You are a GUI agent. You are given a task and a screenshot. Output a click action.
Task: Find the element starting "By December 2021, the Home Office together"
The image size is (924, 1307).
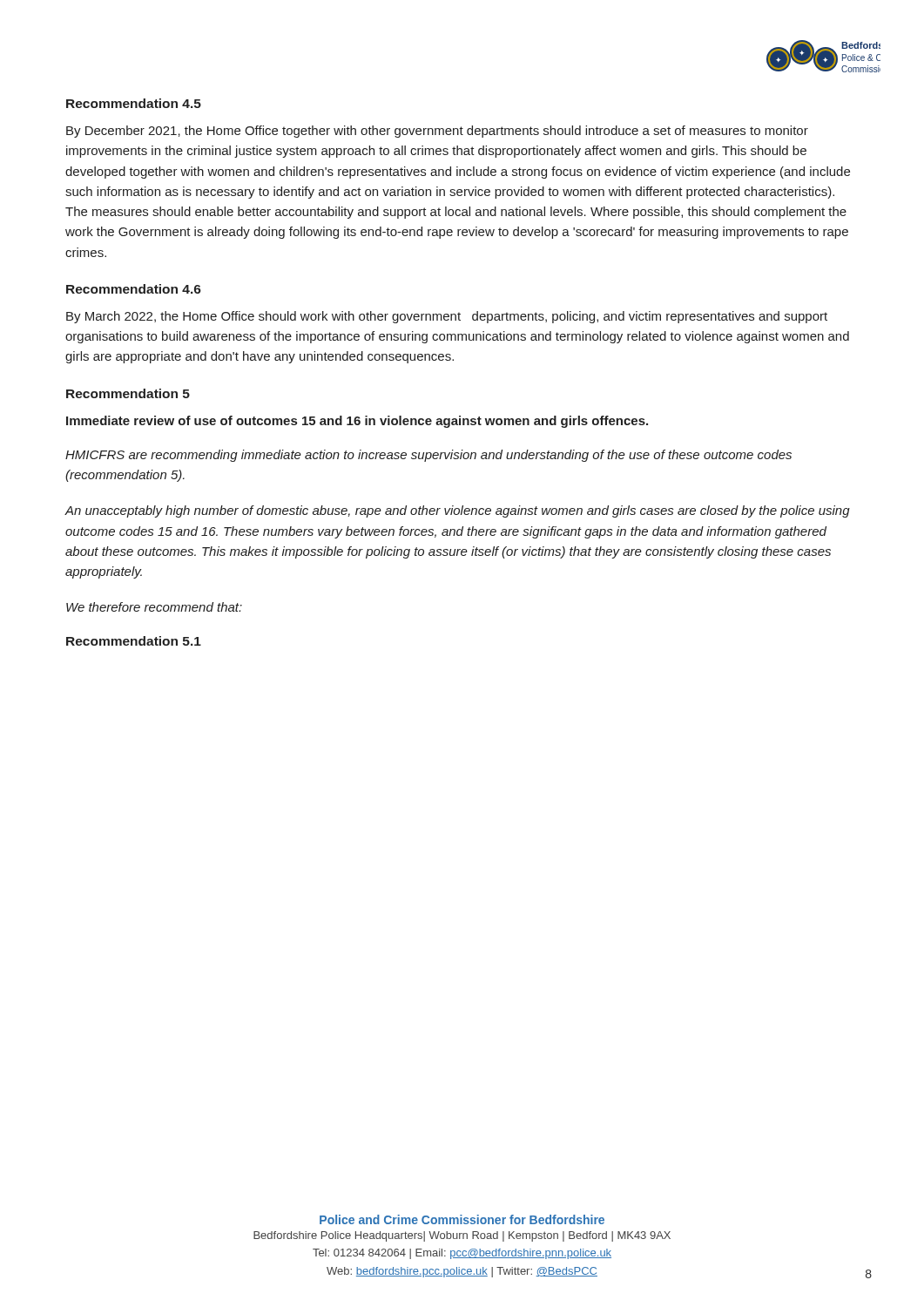coord(458,191)
